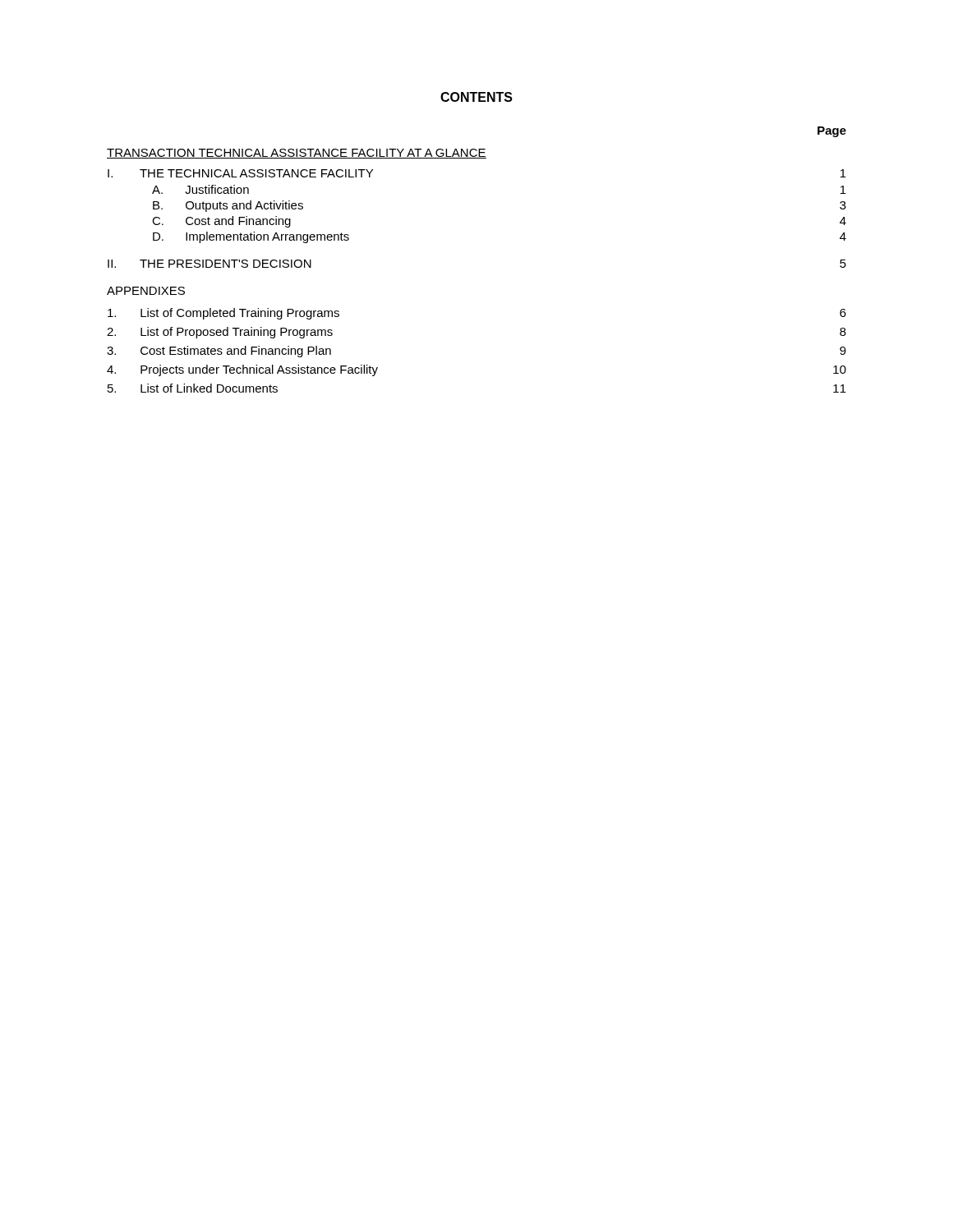Screen dimensions: 1232x953
Task: Locate the list item that says "C. Cost and Financing 4"
Action: pyautogui.click(x=241, y=221)
